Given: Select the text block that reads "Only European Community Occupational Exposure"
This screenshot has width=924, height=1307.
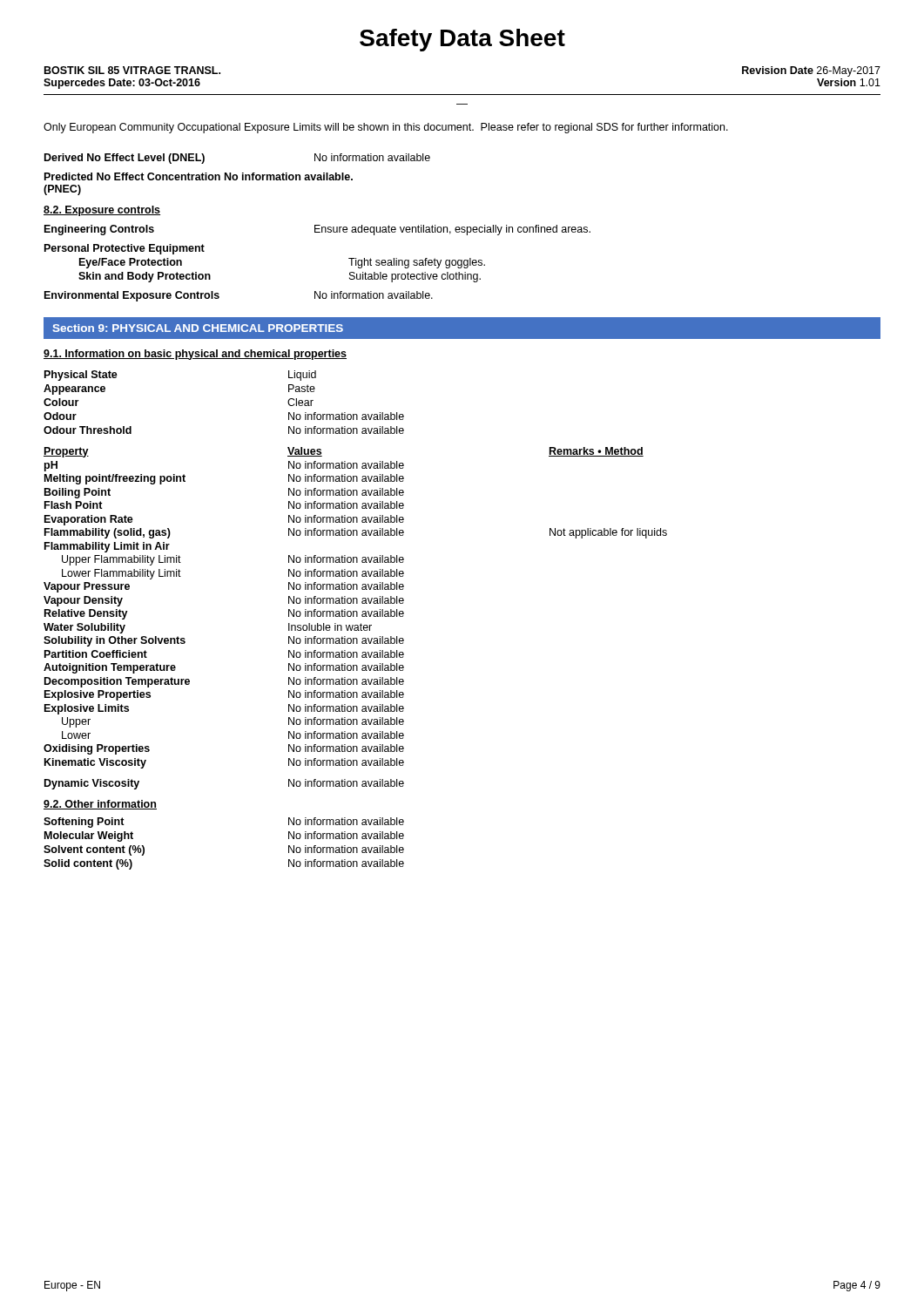Looking at the screenshot, I should tap(386, 127).
